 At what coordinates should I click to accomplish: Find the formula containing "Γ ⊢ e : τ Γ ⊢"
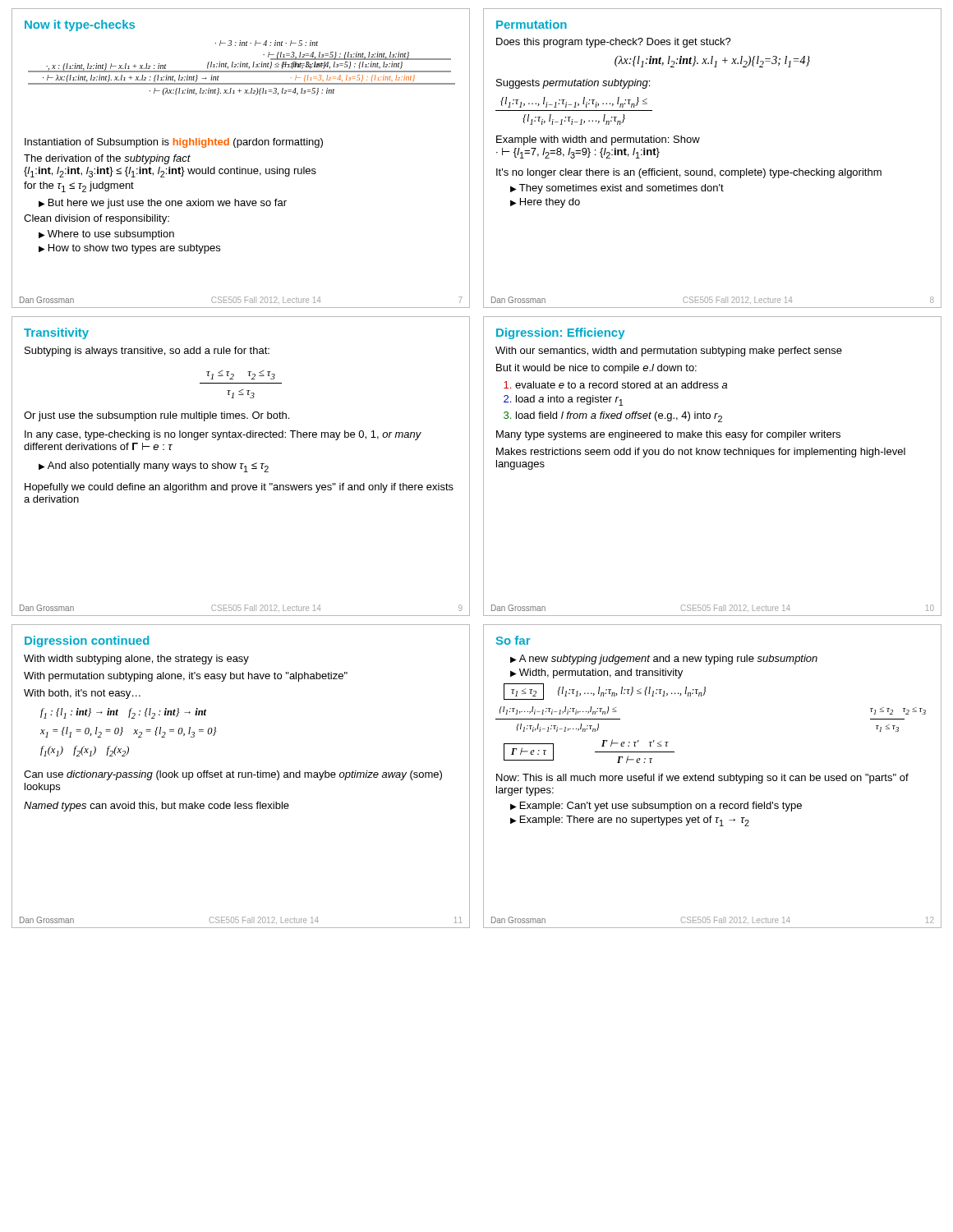click(589, 752)
